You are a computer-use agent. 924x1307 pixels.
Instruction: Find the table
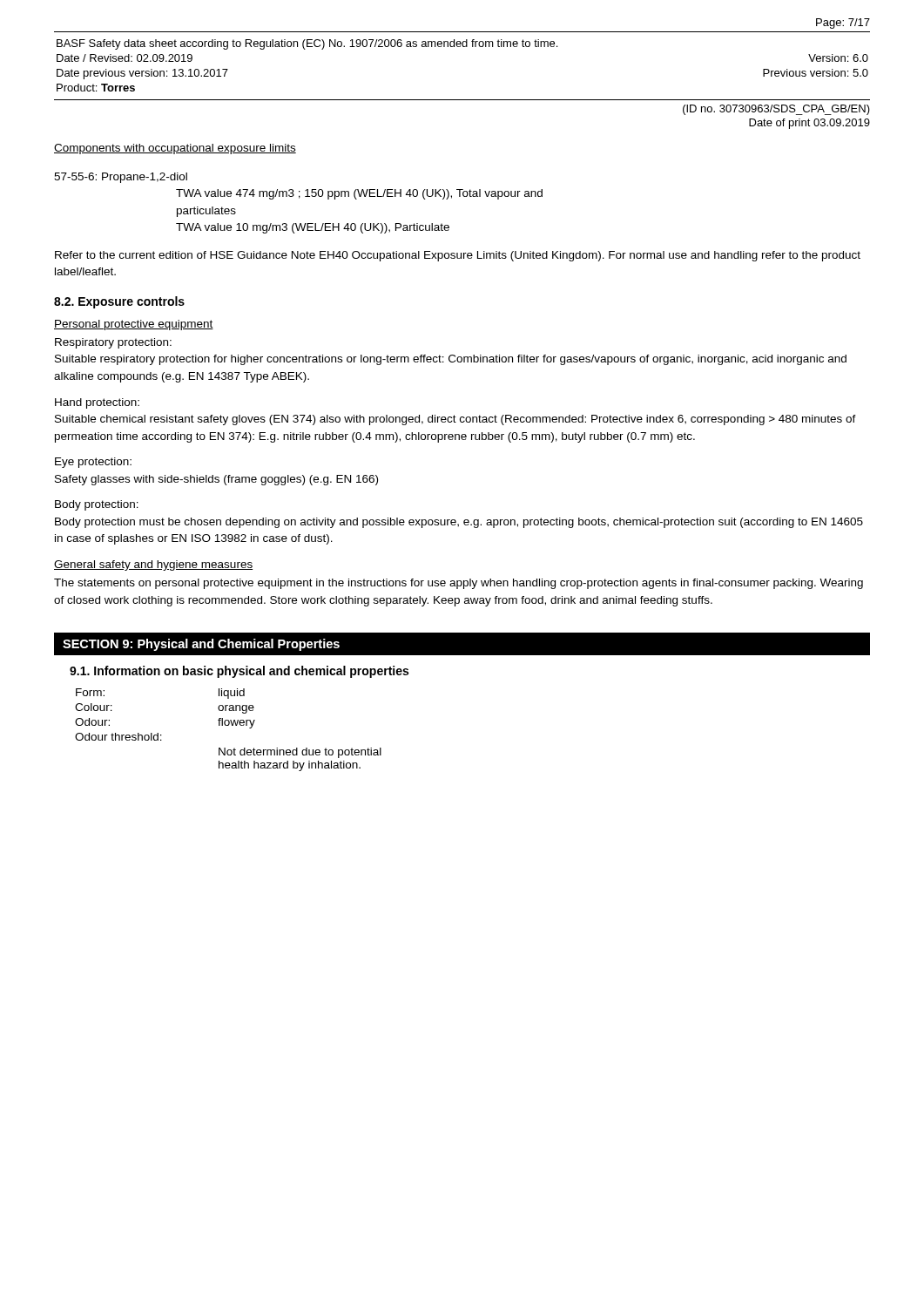[462, 729]
